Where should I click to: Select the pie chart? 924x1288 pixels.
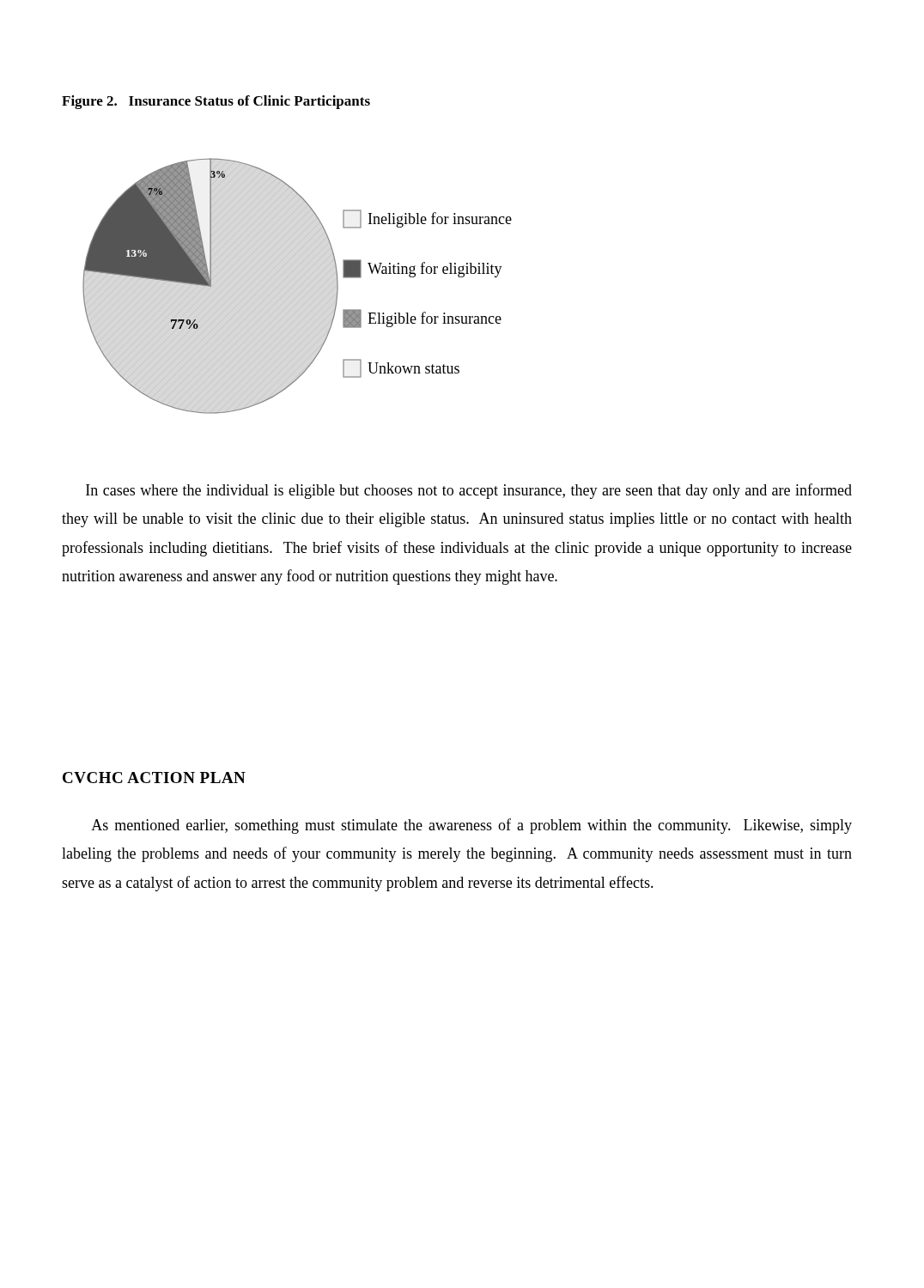click(429, 288)
